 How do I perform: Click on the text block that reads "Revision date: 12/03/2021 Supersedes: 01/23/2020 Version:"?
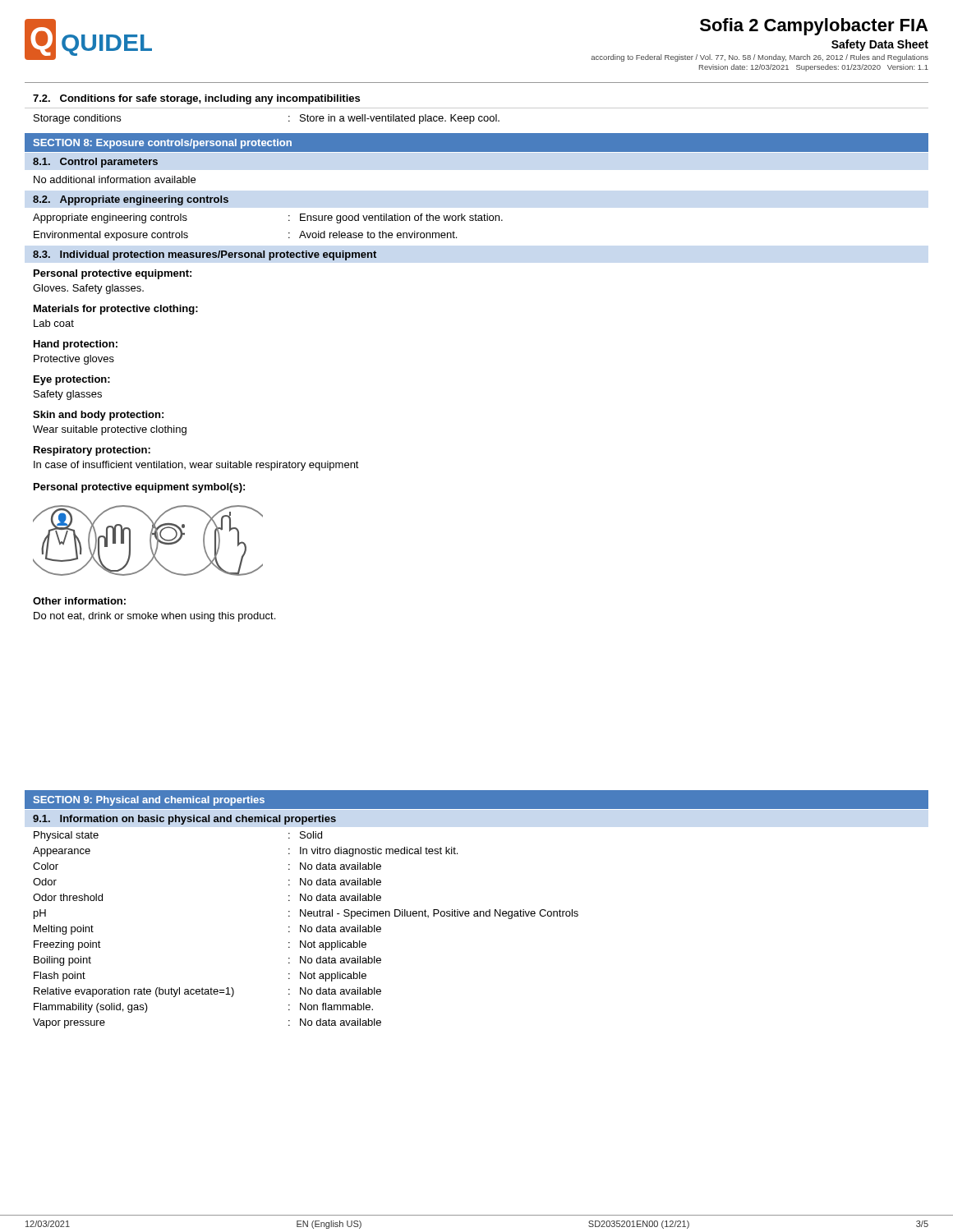coord(813,67)
